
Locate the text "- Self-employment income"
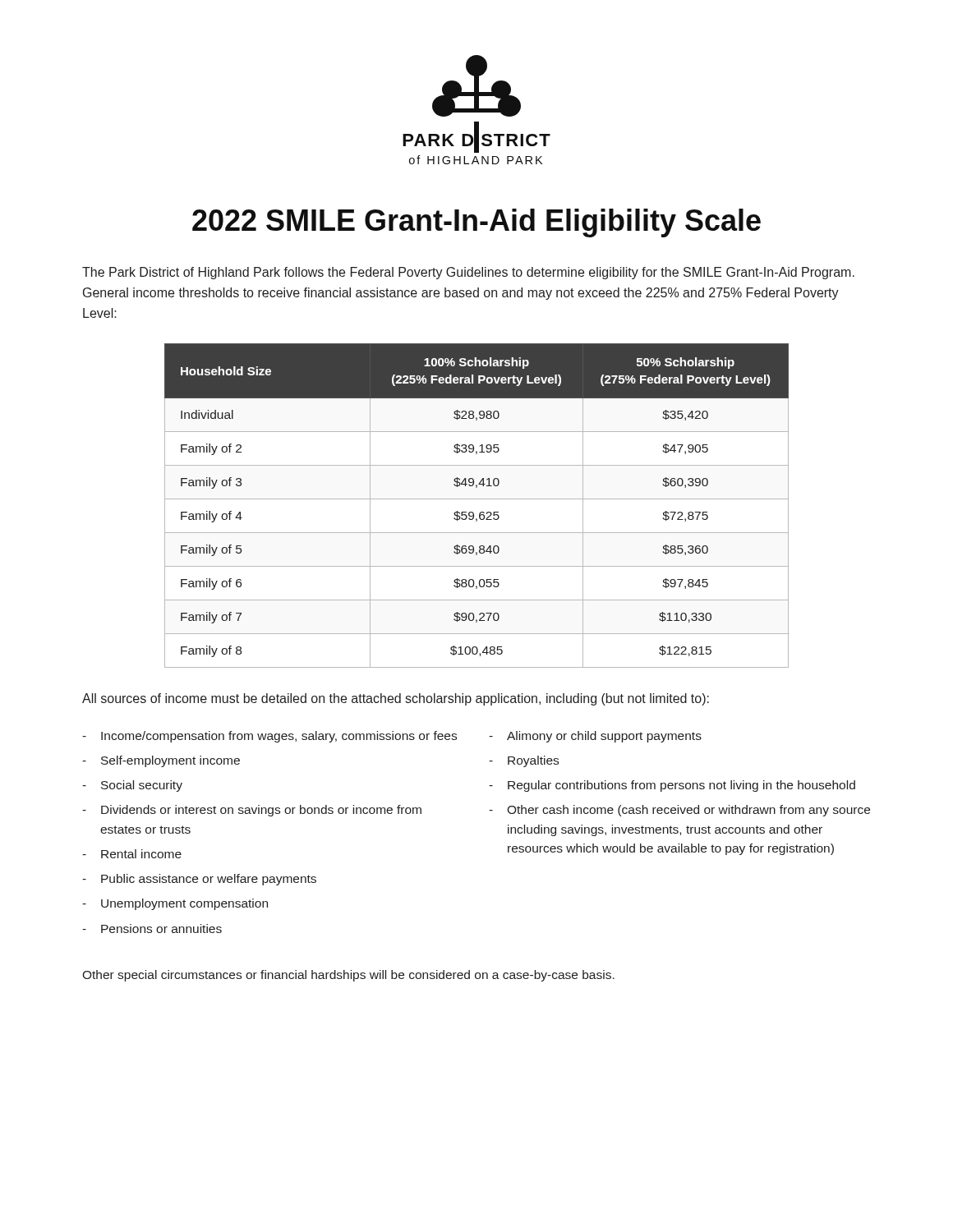click(161, 761)
